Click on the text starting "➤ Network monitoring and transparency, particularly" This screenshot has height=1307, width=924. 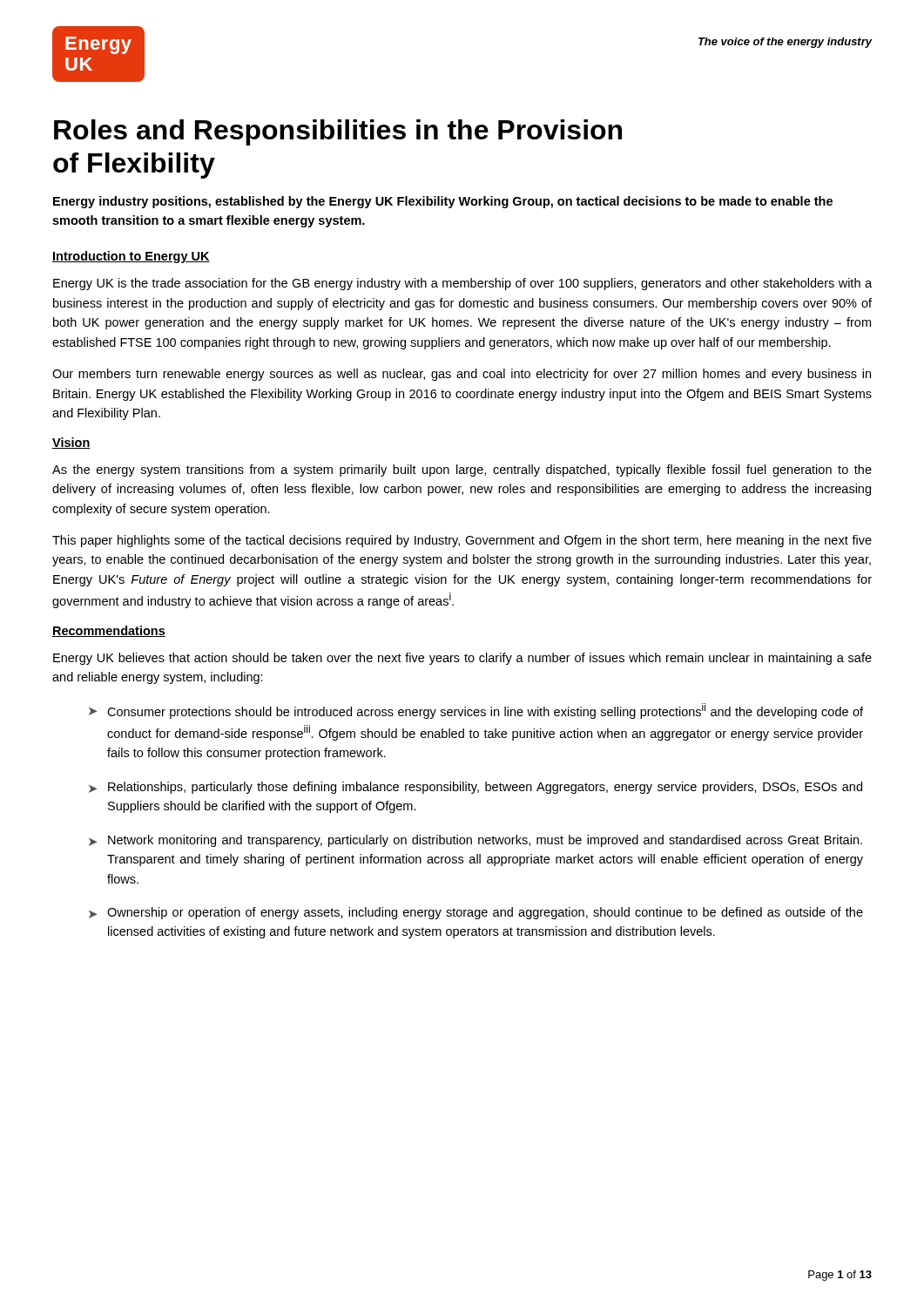[x=475, y=859]
